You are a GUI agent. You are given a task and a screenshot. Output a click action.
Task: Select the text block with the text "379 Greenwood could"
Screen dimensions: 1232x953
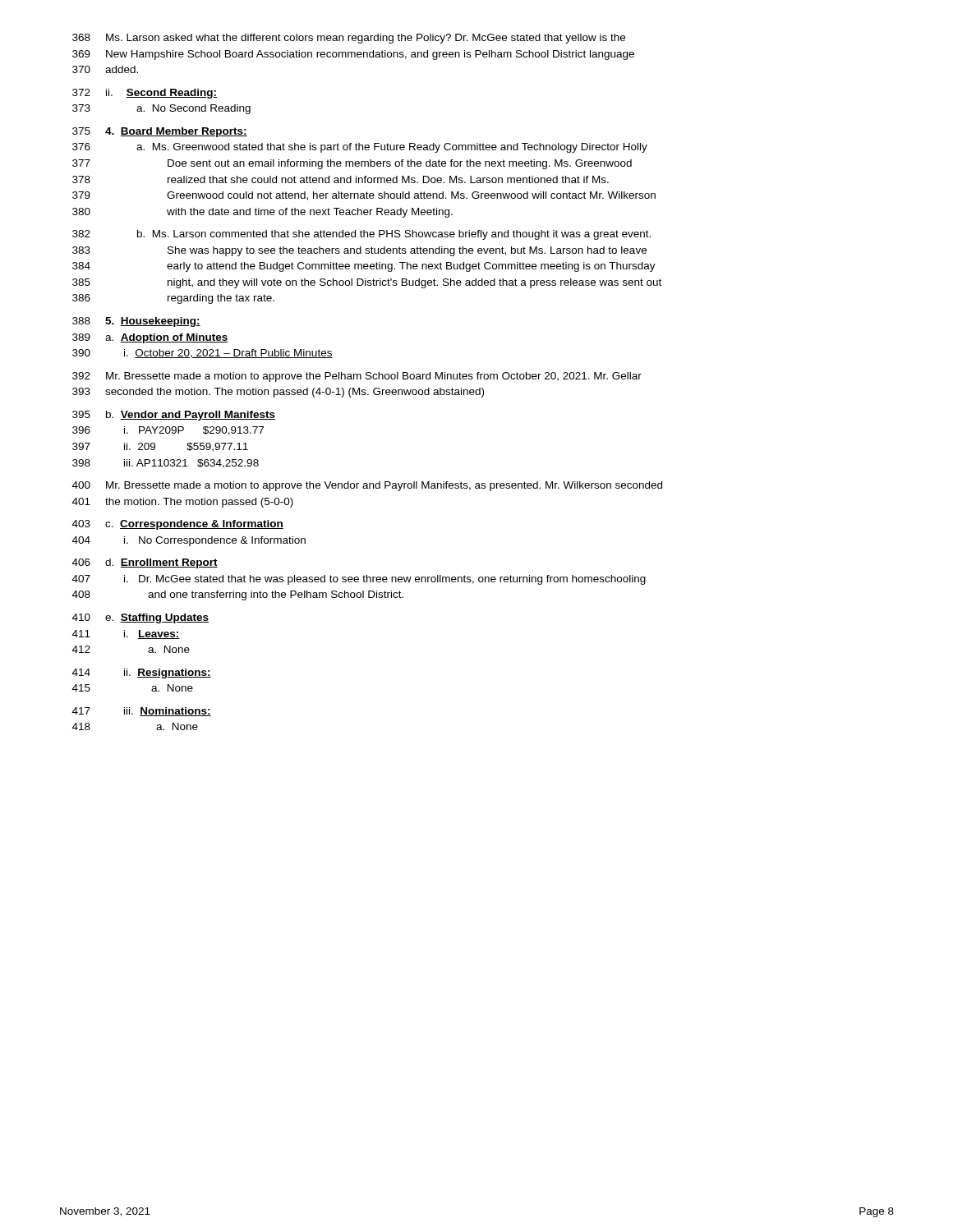pos(476,195)
